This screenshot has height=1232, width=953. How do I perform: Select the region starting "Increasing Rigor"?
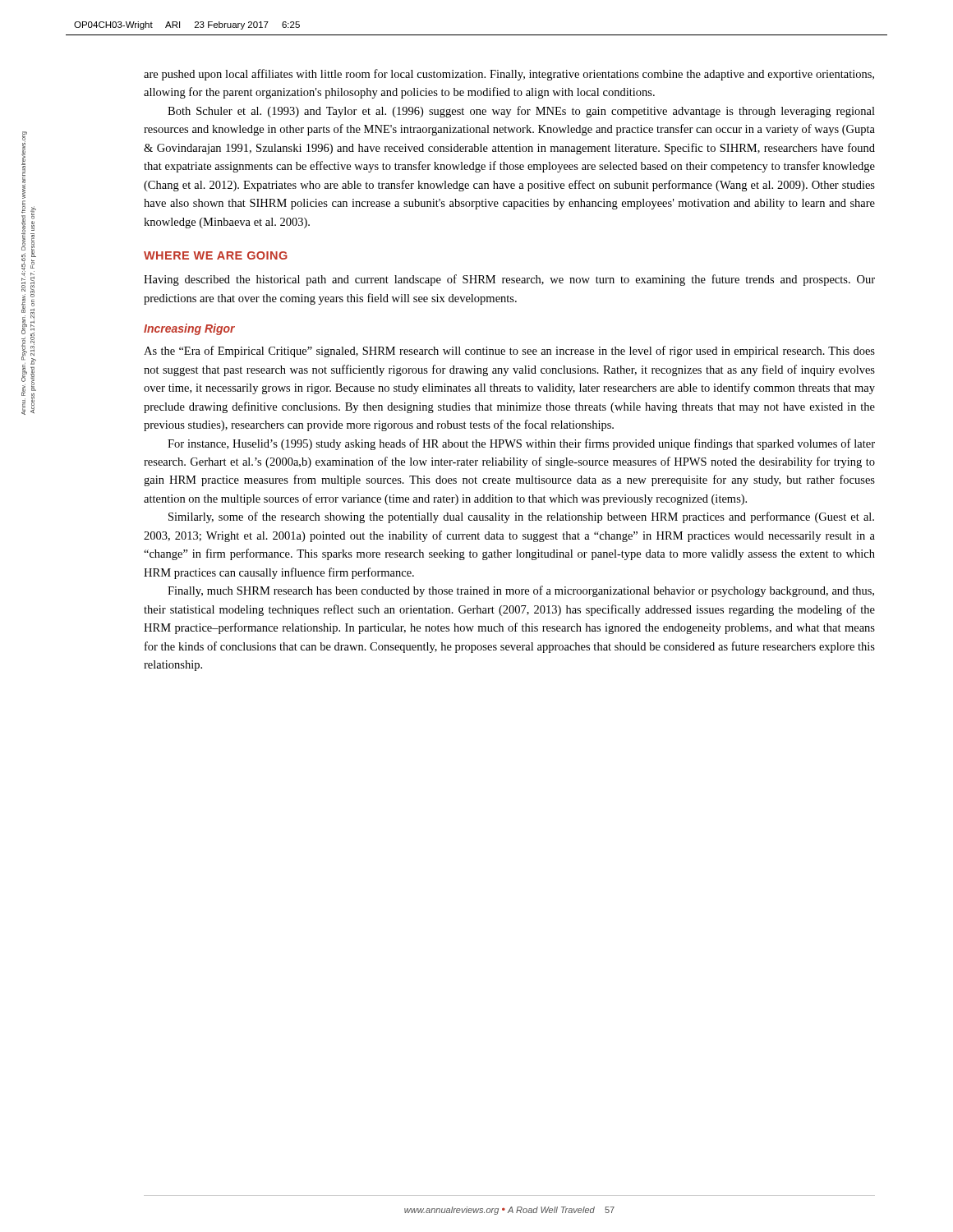(x=189, y=329)
